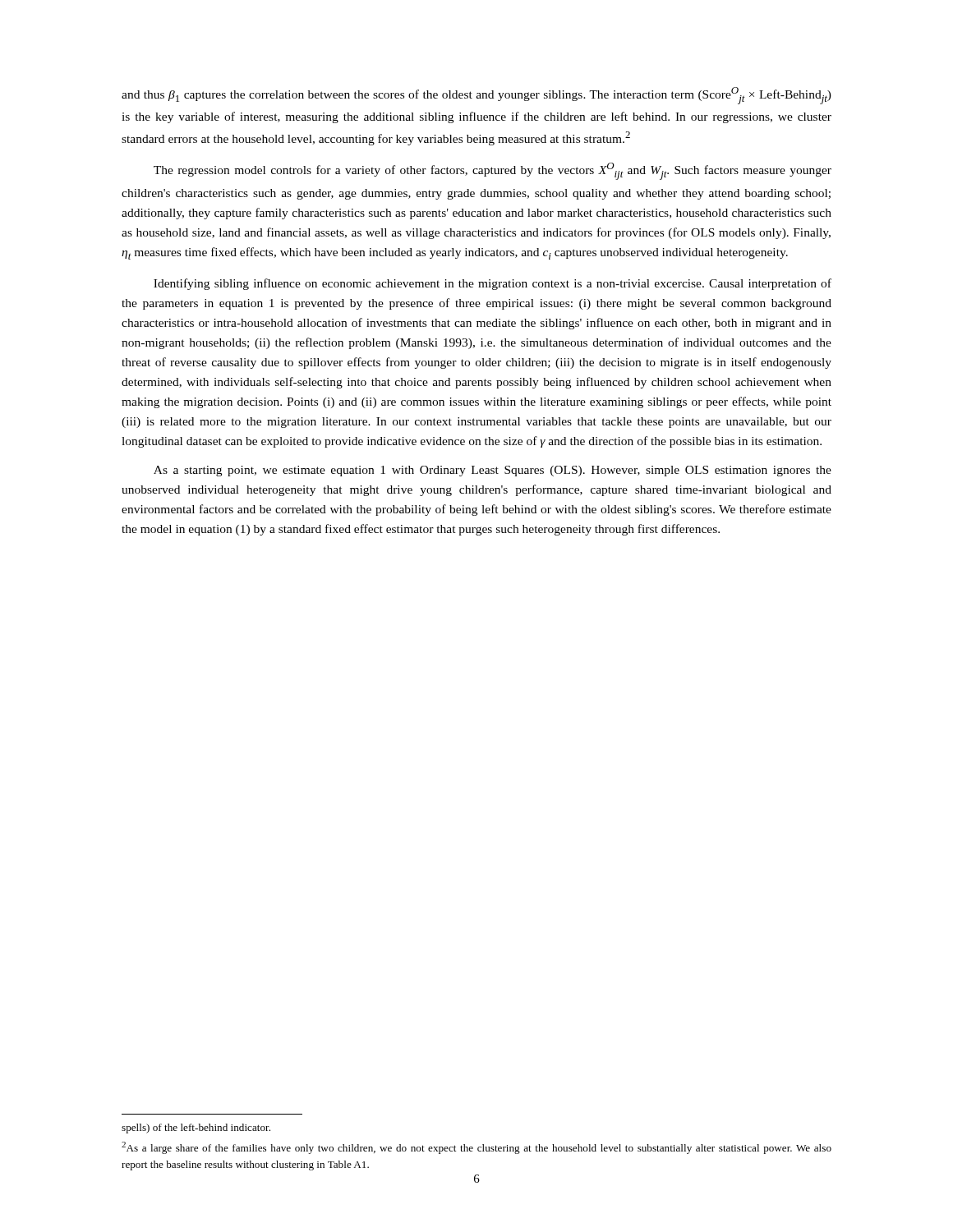
Task: Select the text block containing "and thus β1 captures the correlation"
Action: [x=476, y=115]
